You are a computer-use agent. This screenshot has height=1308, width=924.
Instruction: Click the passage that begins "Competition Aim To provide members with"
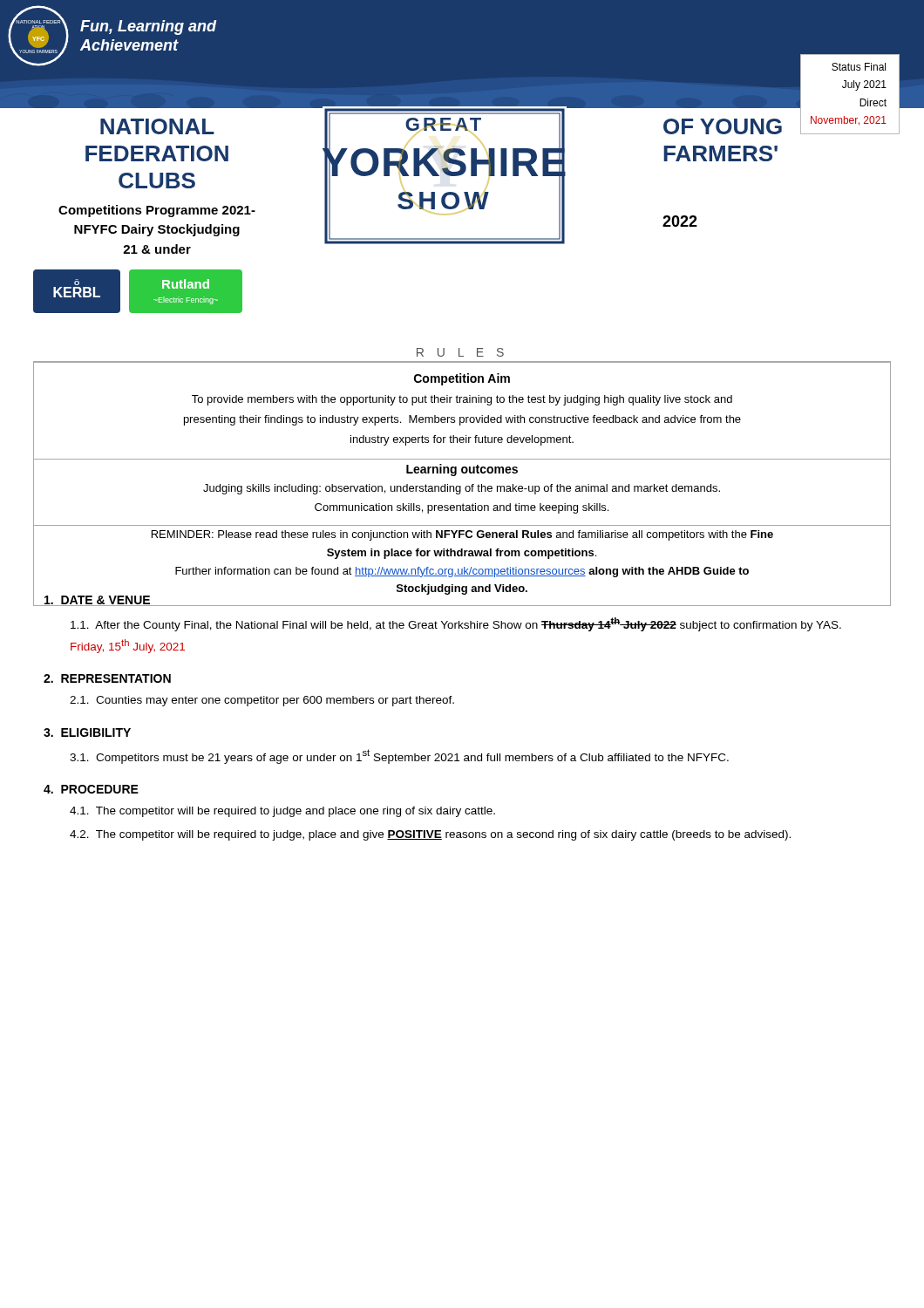click(462, 410)
